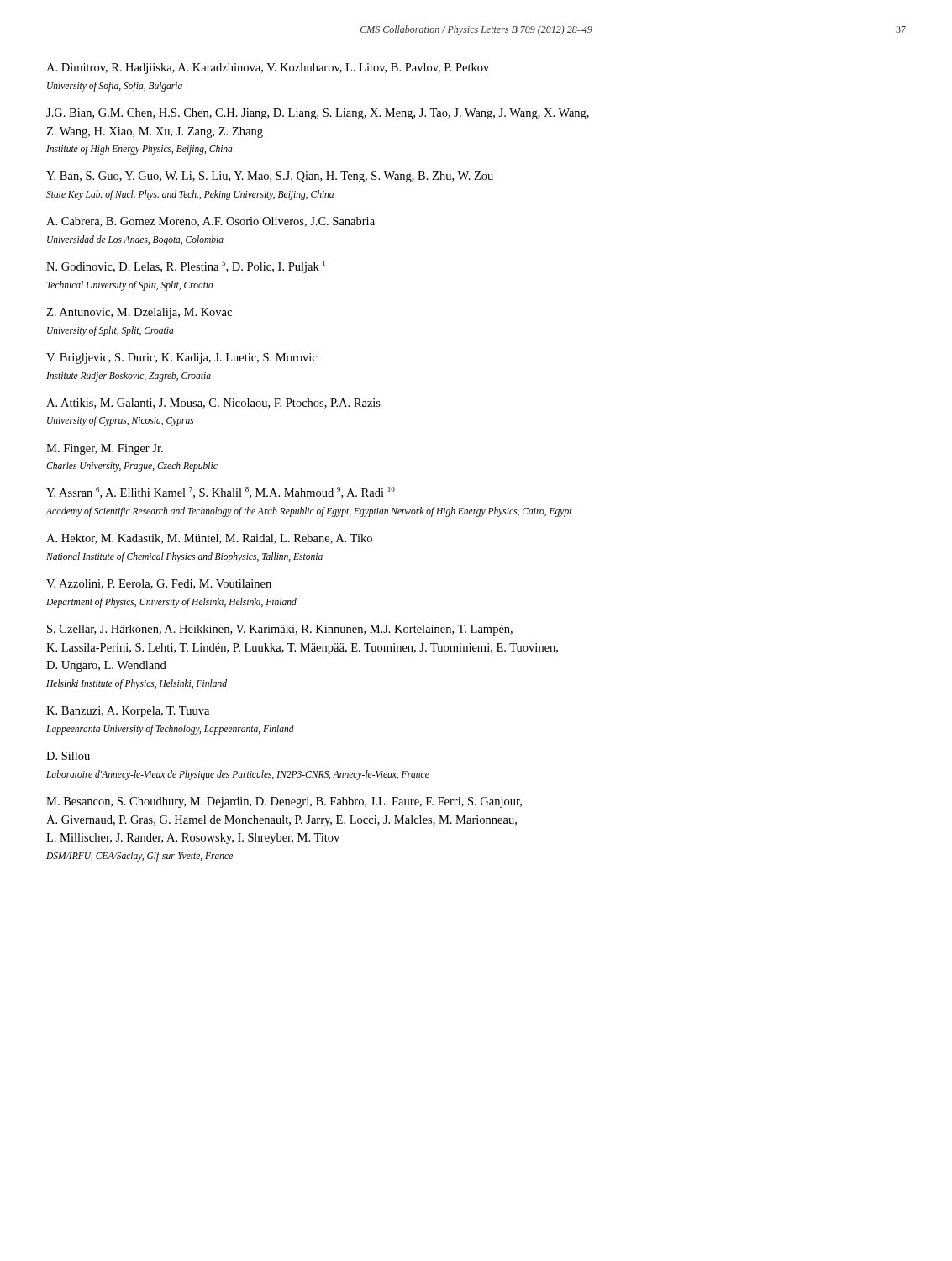Select the text block that reads "V. Azzolini, P. Eerola, G."

tap(159, 584)
